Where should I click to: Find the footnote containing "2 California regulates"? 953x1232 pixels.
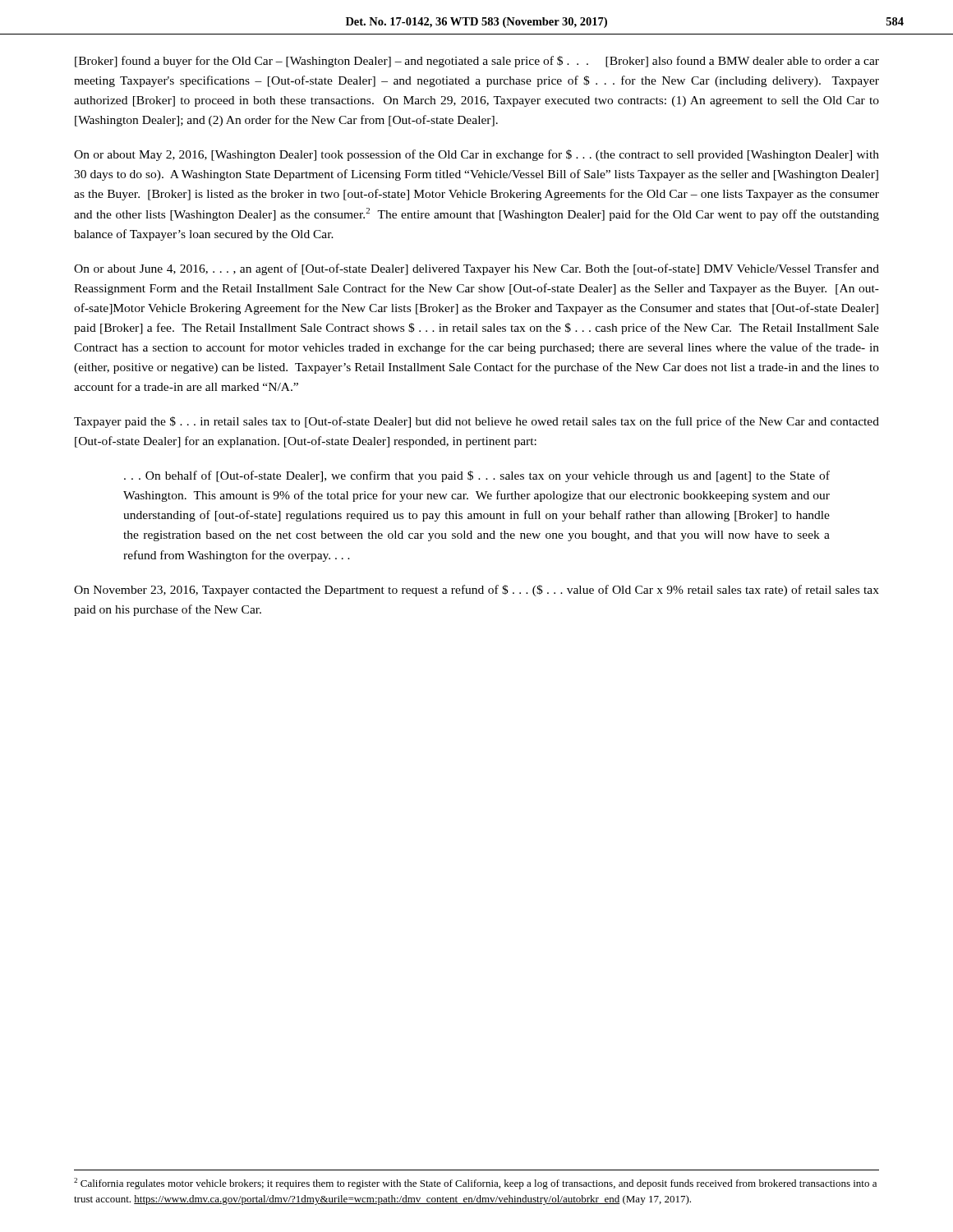[475, 1191]
